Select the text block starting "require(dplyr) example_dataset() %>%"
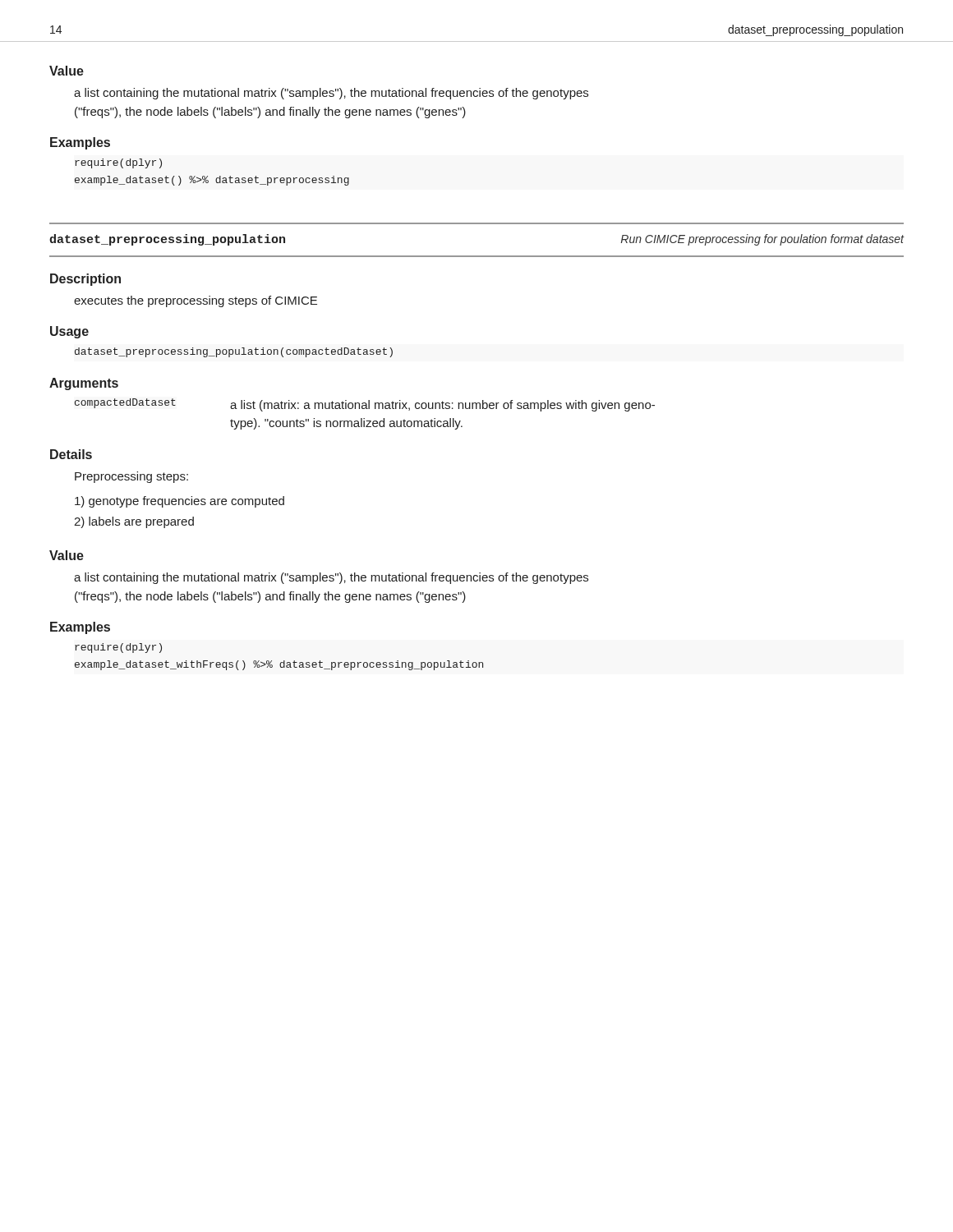 212,172
